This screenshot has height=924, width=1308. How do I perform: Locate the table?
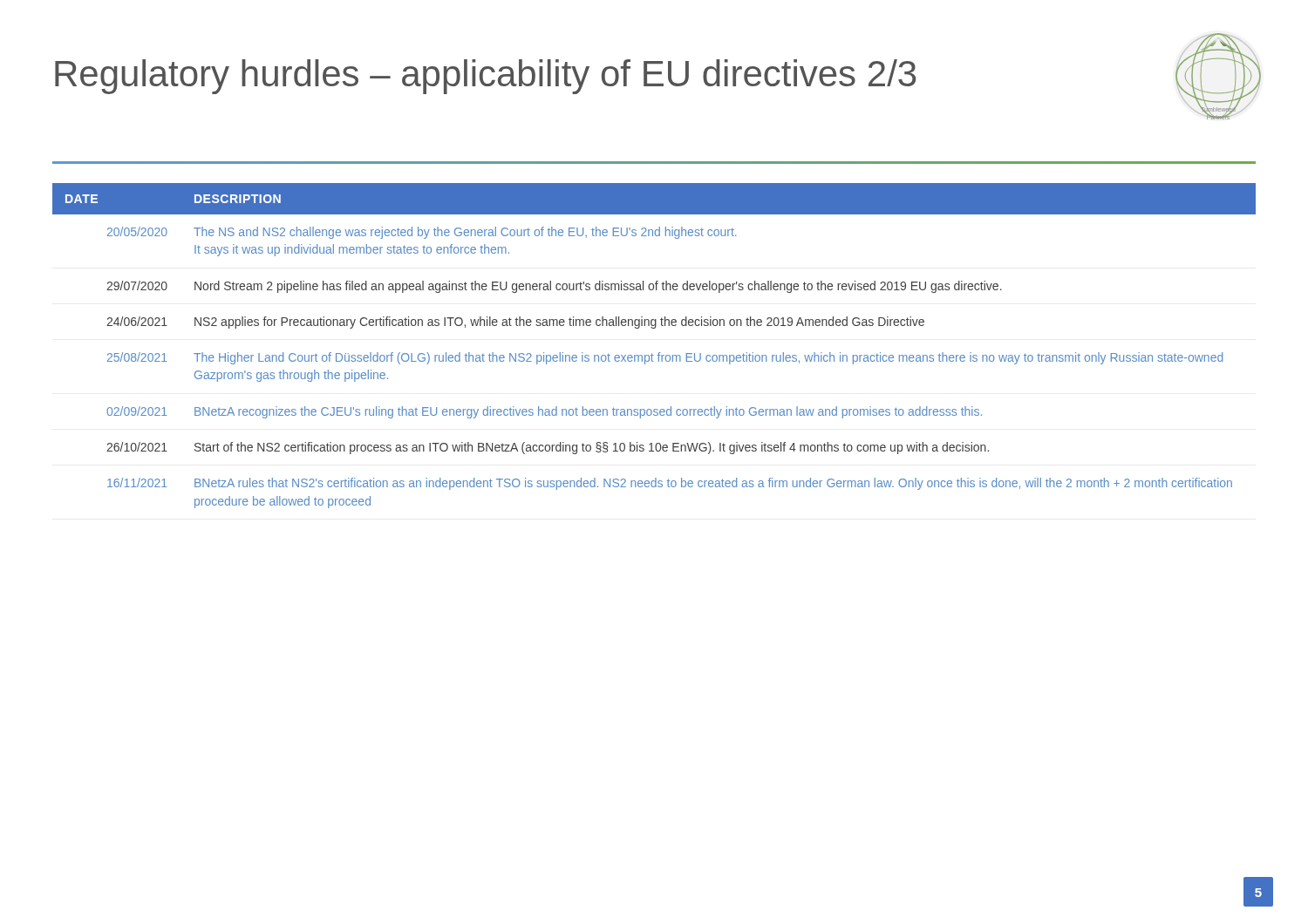654,351
